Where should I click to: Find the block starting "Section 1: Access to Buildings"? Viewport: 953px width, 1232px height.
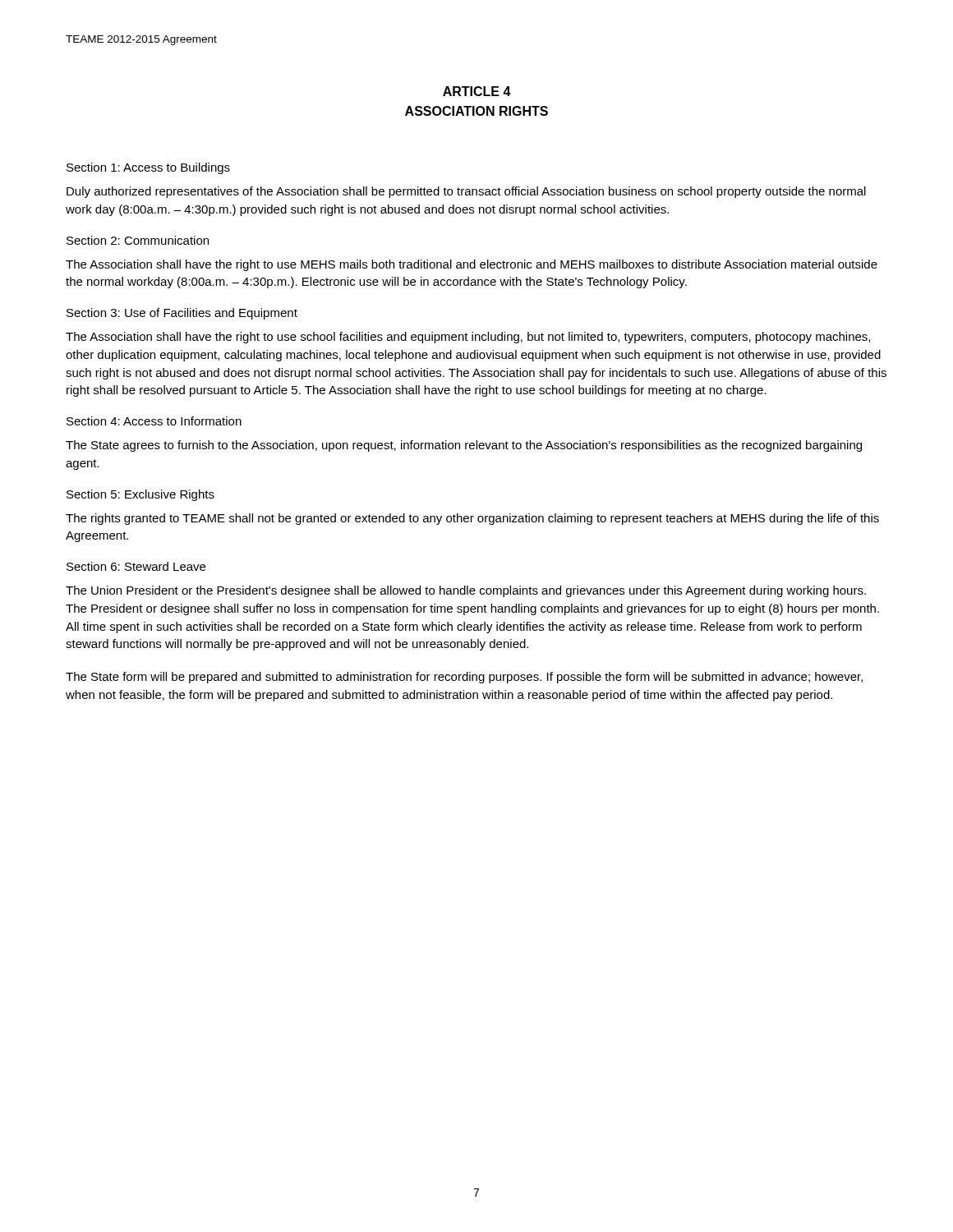pos(148,167)
